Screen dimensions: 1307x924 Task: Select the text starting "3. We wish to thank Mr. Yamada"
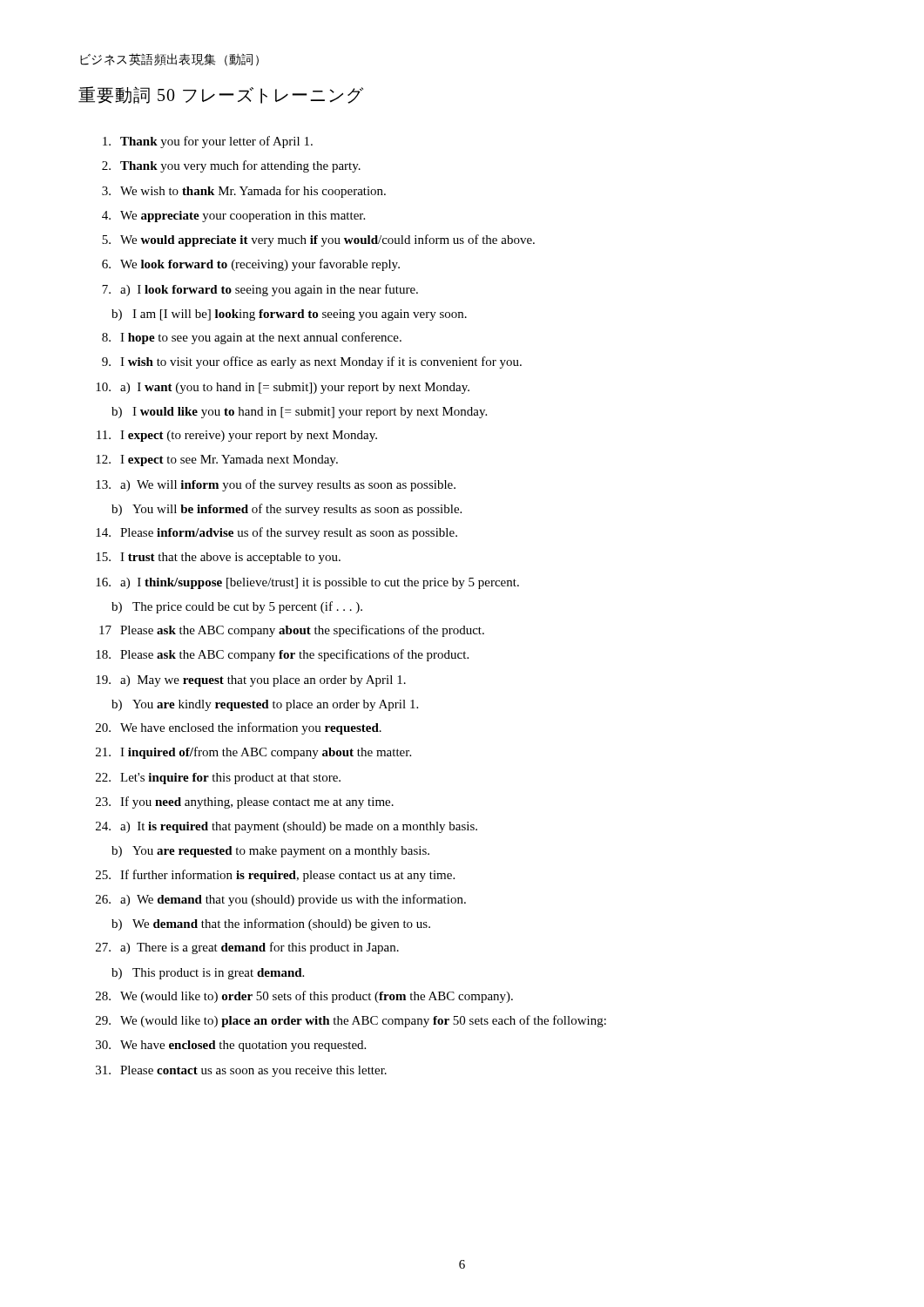[244, 192]
